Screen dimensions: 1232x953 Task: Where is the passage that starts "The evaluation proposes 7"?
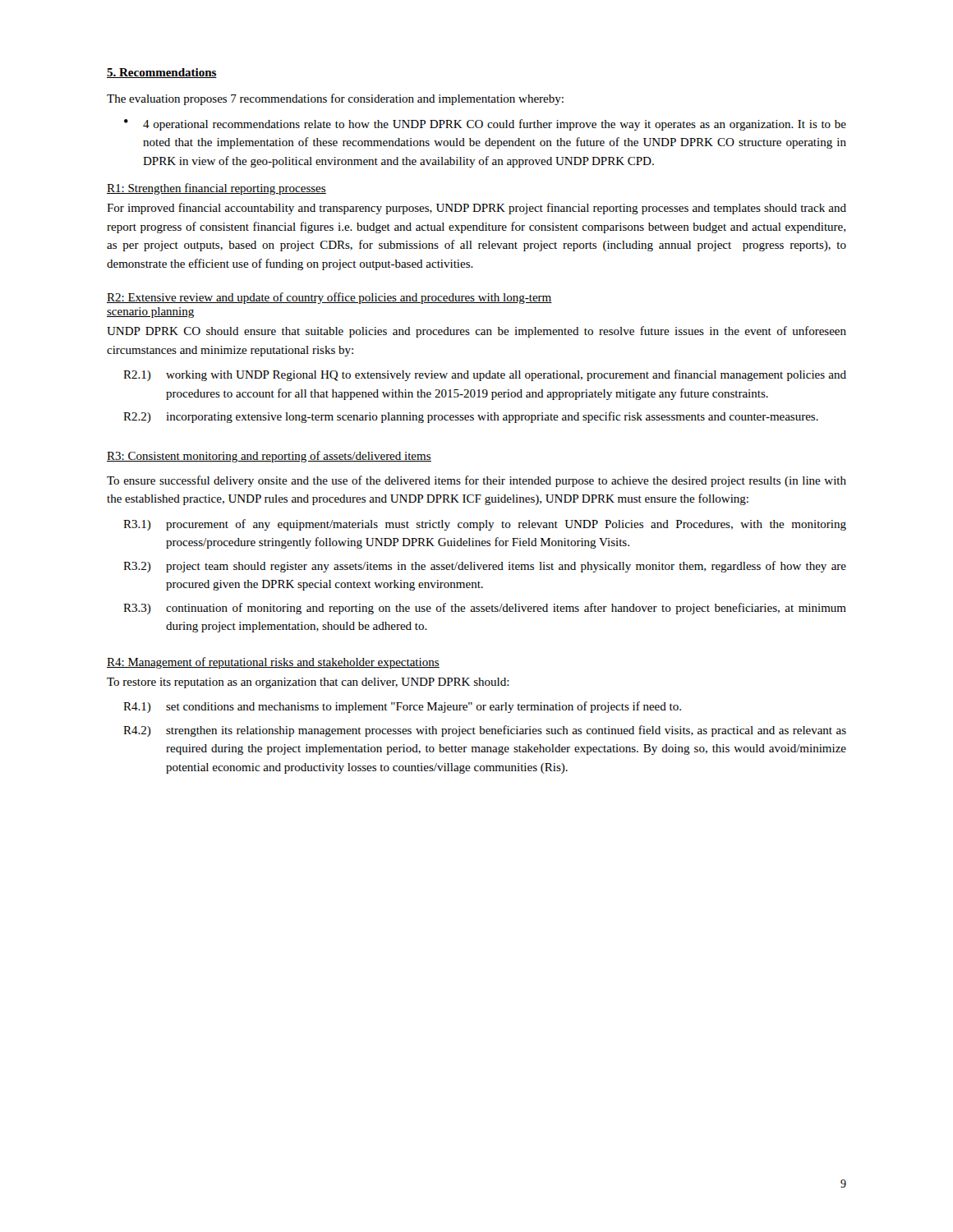click(x=336, y=99)
